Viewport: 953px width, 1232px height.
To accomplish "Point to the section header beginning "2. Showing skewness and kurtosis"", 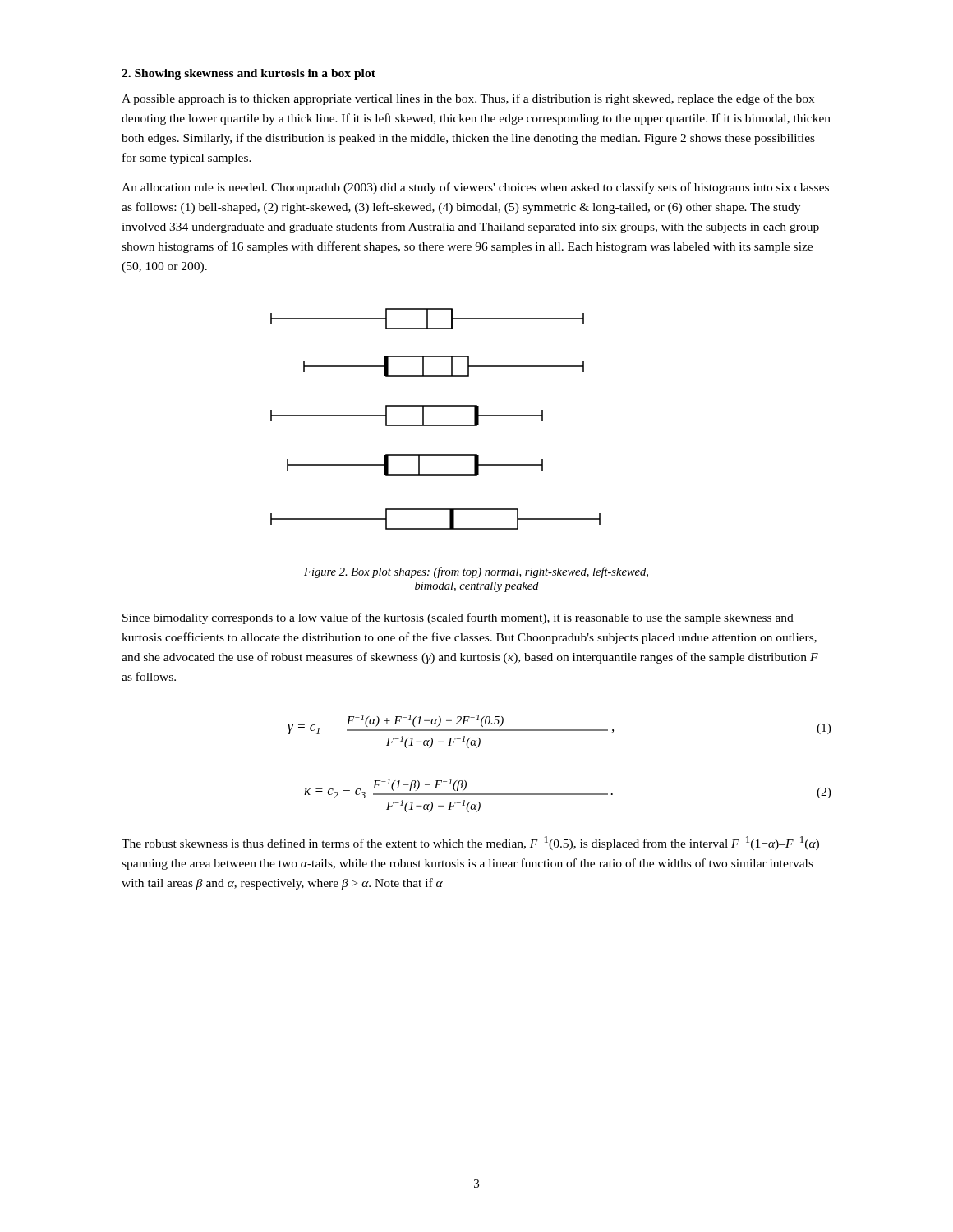I will (x=248, y=73).
